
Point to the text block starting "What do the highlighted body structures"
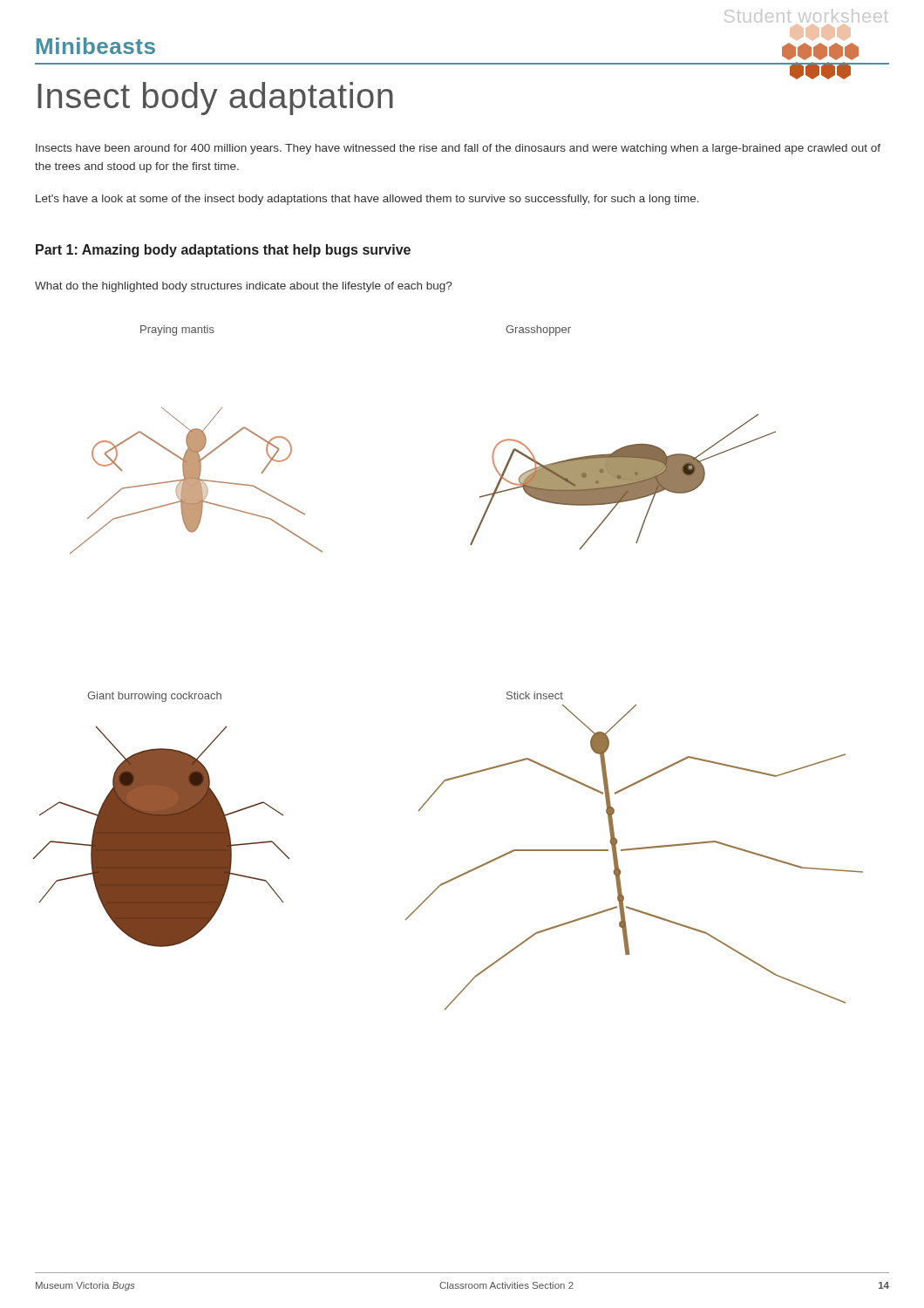pos(244,286)
